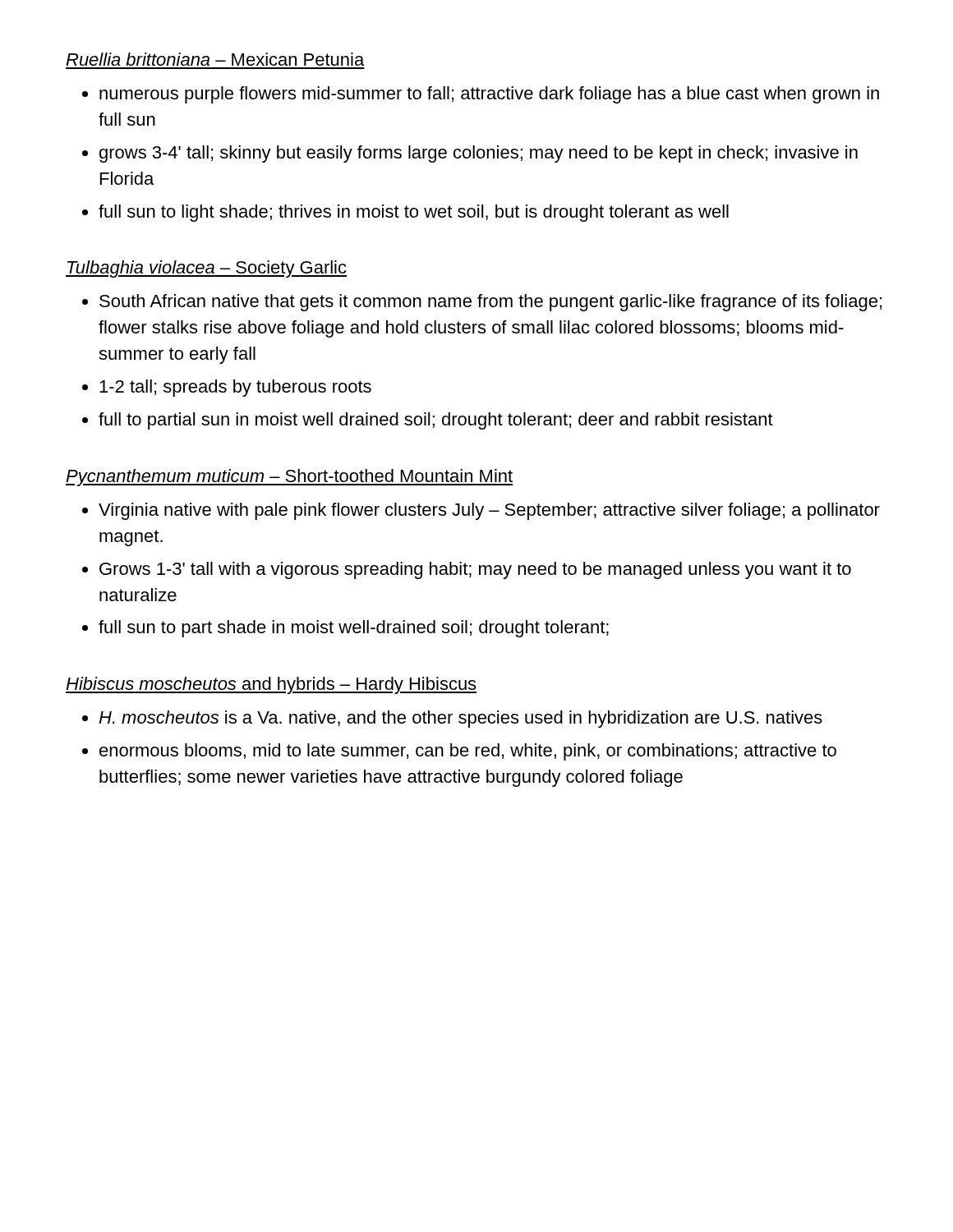Point to the section header beginning "Pycnanthemum muticum –"

coord(289,476)
